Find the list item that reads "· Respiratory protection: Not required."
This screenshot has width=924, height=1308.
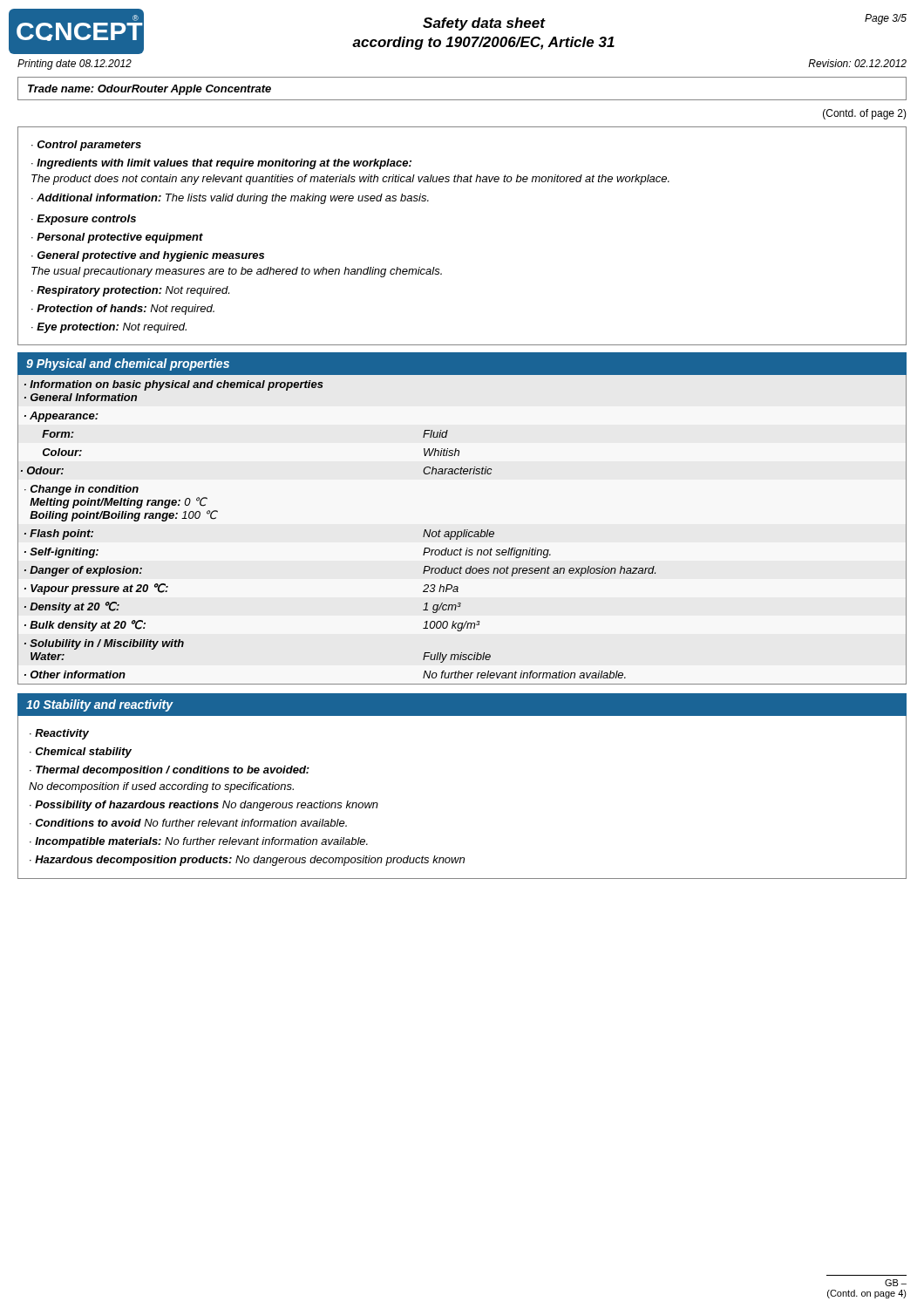point(131,289)
